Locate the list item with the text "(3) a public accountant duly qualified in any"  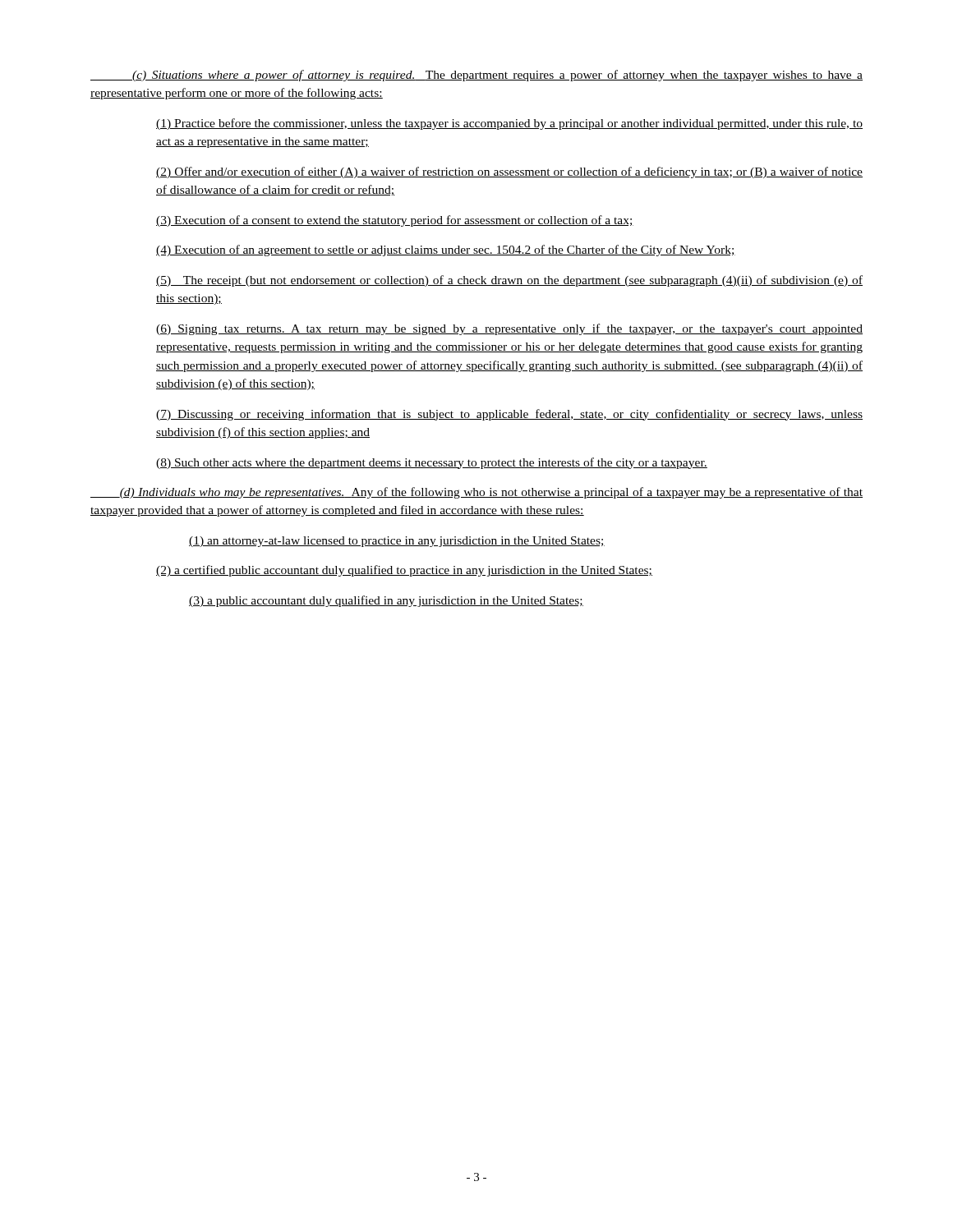coord(386,600)
